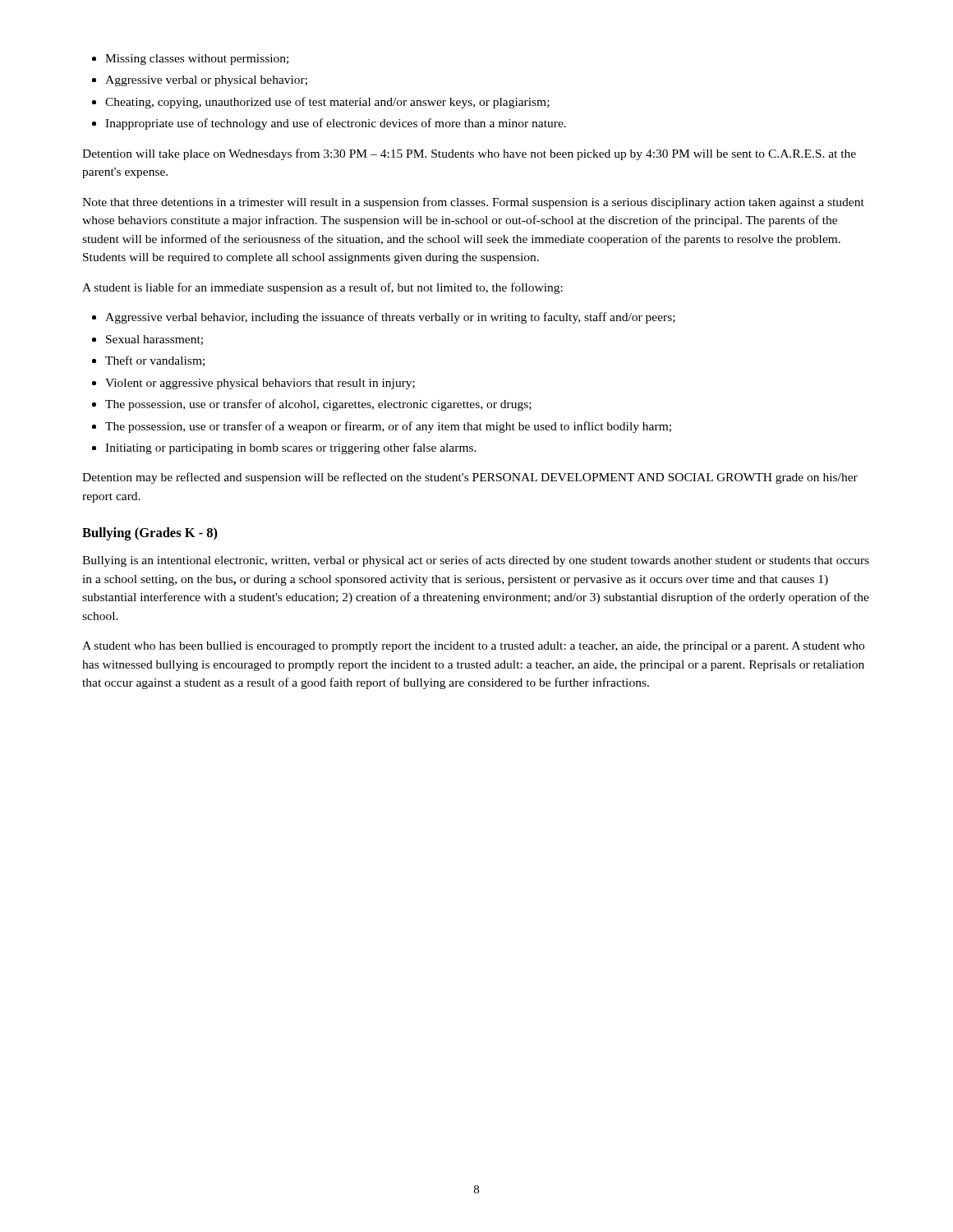Click on the list item that reads "Theft or vandalism;"
The height and width of the screenshot is (1232, 953).
155,361
